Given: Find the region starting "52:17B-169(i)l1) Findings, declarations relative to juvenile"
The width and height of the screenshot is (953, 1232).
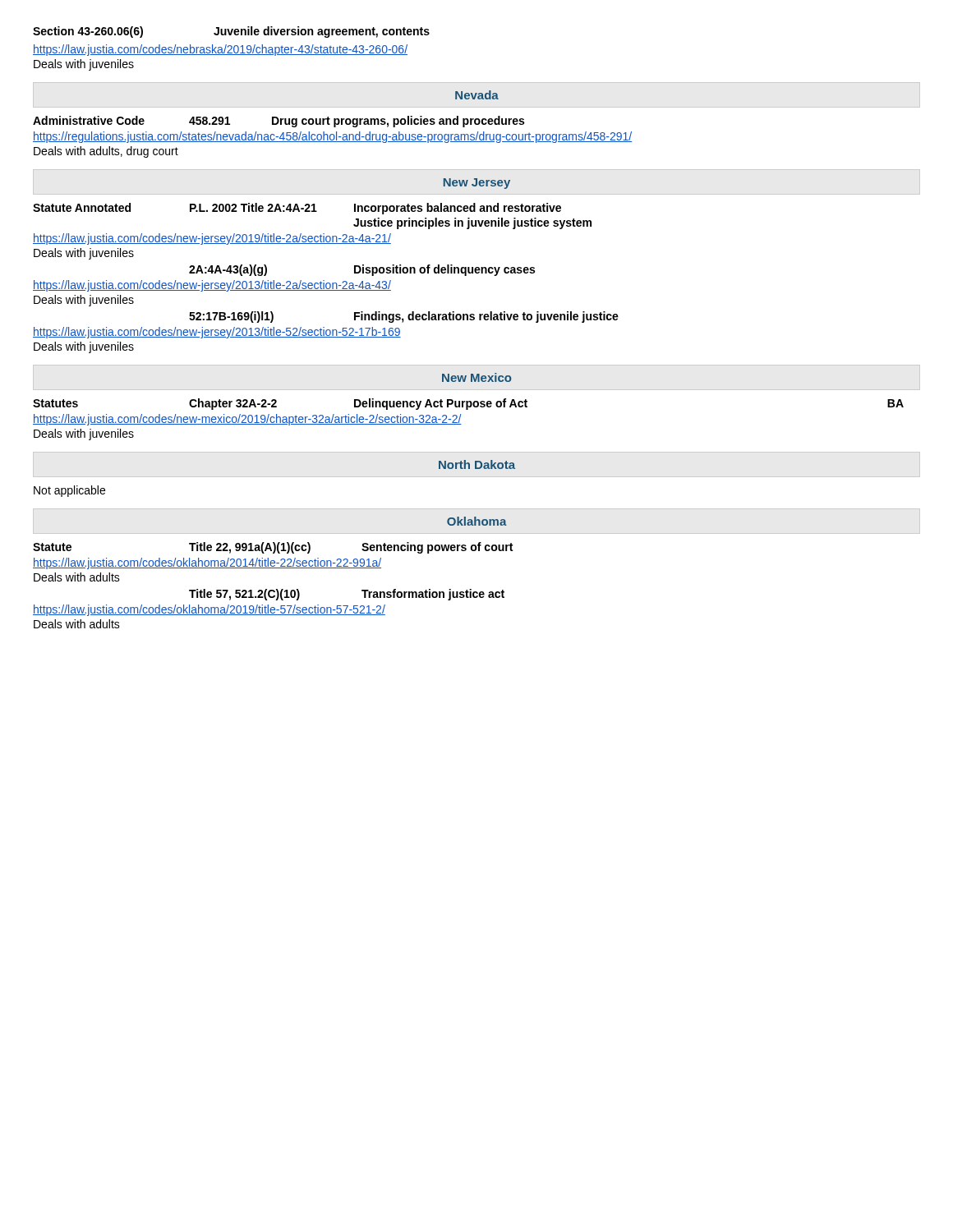Looking at the screenshot, I should 404,316.
